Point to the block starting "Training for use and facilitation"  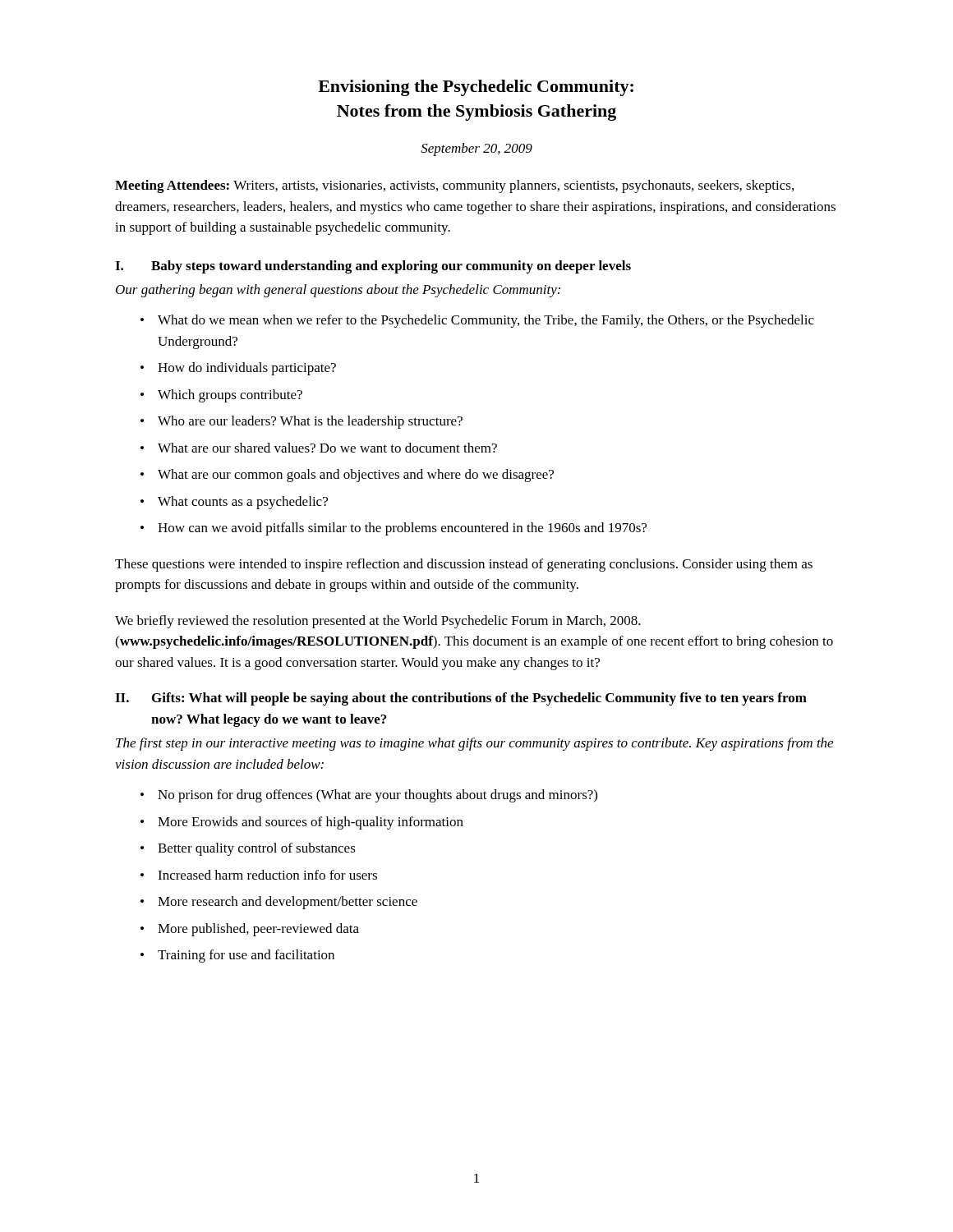coord(246,955)
